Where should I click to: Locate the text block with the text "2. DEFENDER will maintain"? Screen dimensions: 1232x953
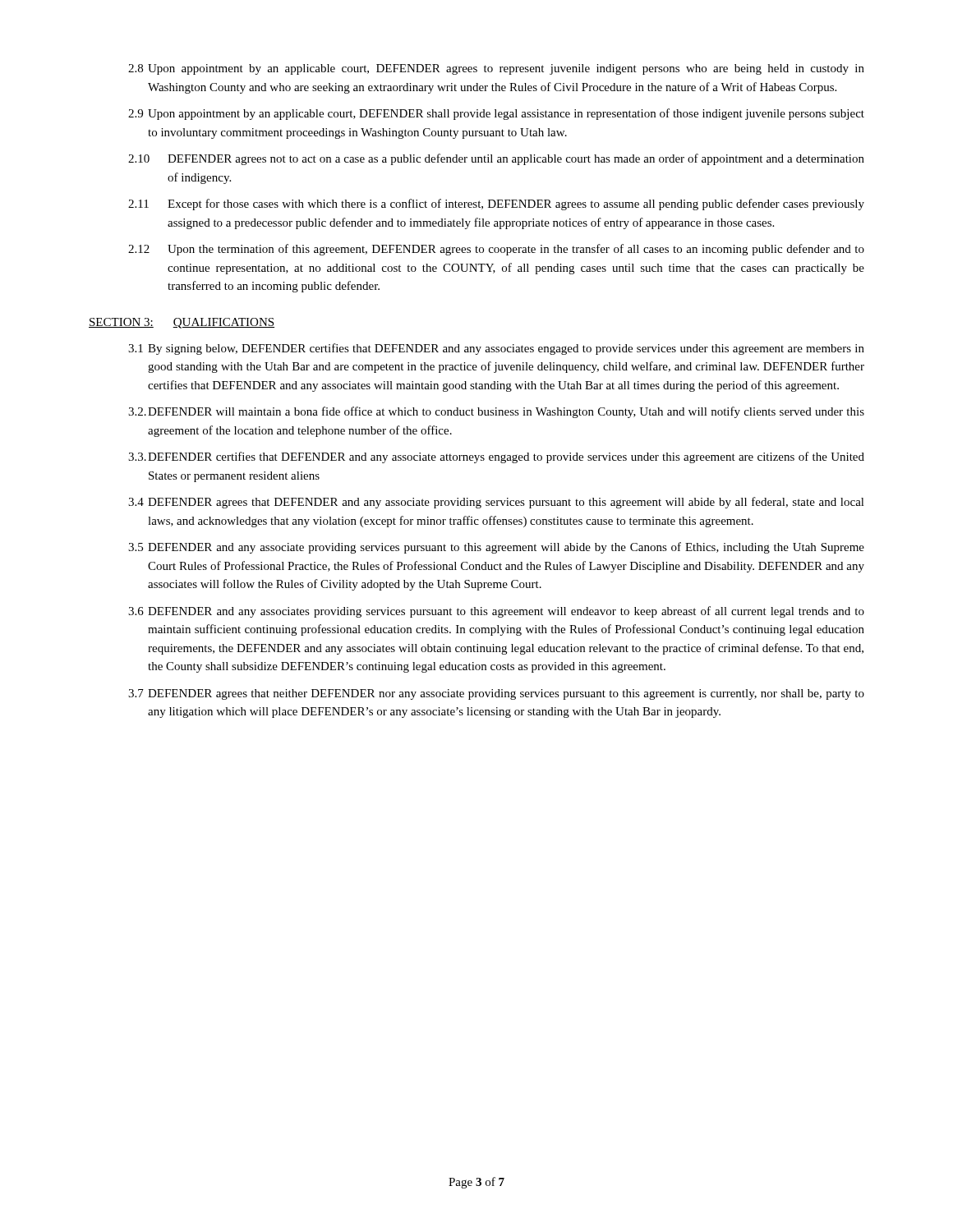(476, 421)
